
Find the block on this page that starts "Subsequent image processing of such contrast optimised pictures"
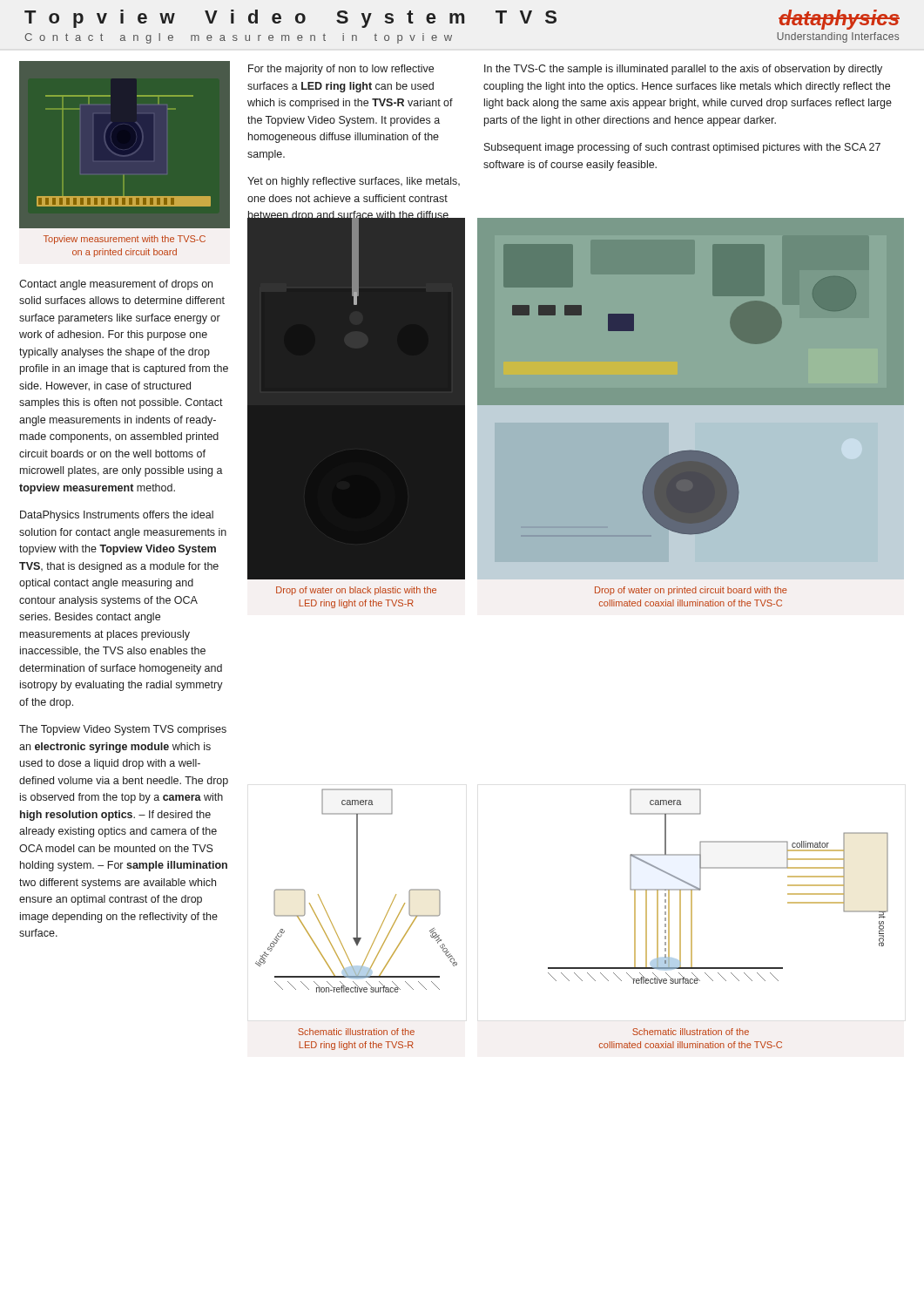682,156
